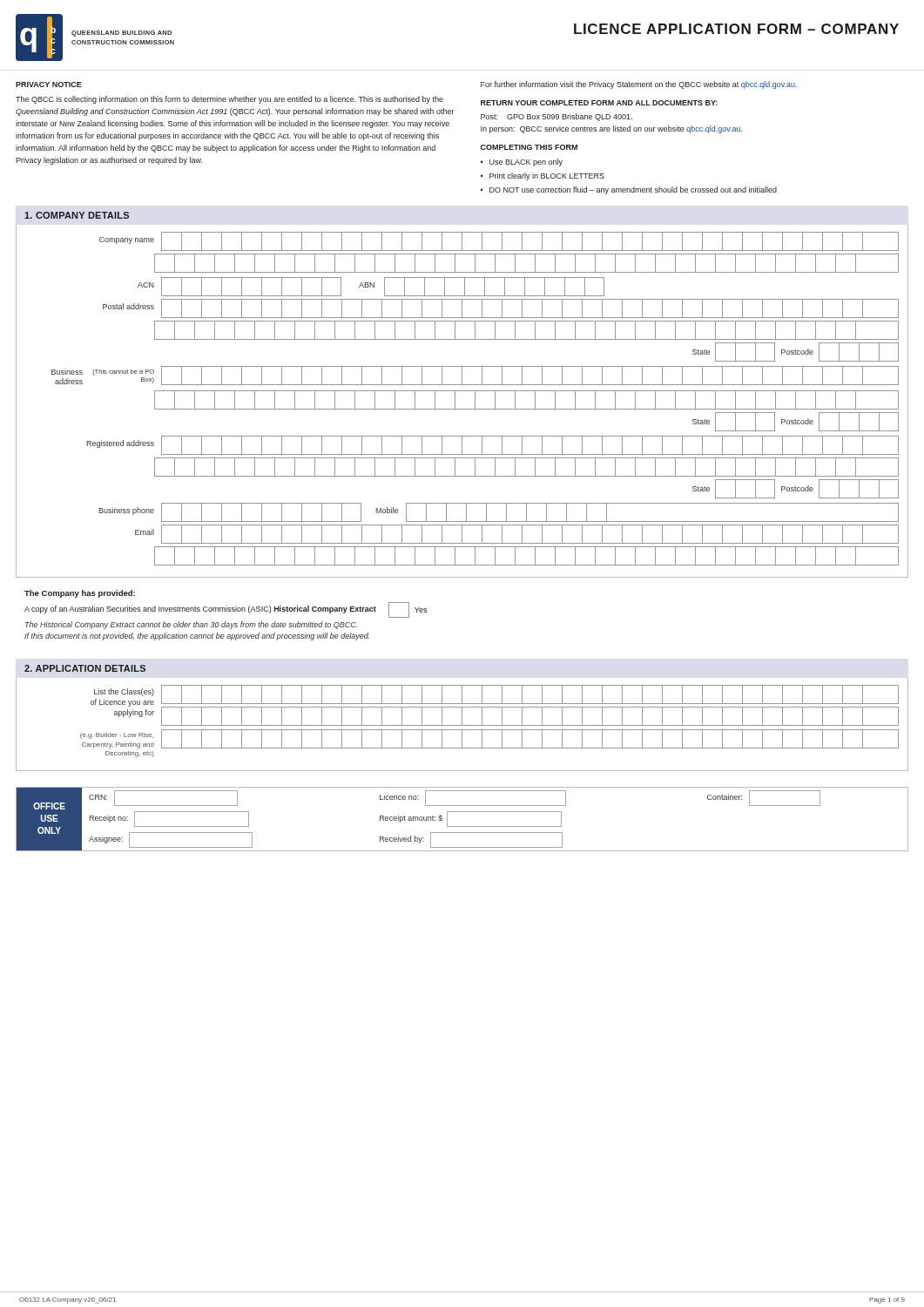Find the table that mentions "List the Class(es)of Licence you"
The width and height of the screenshot is (924, 1307).
[x=462, y=725]
